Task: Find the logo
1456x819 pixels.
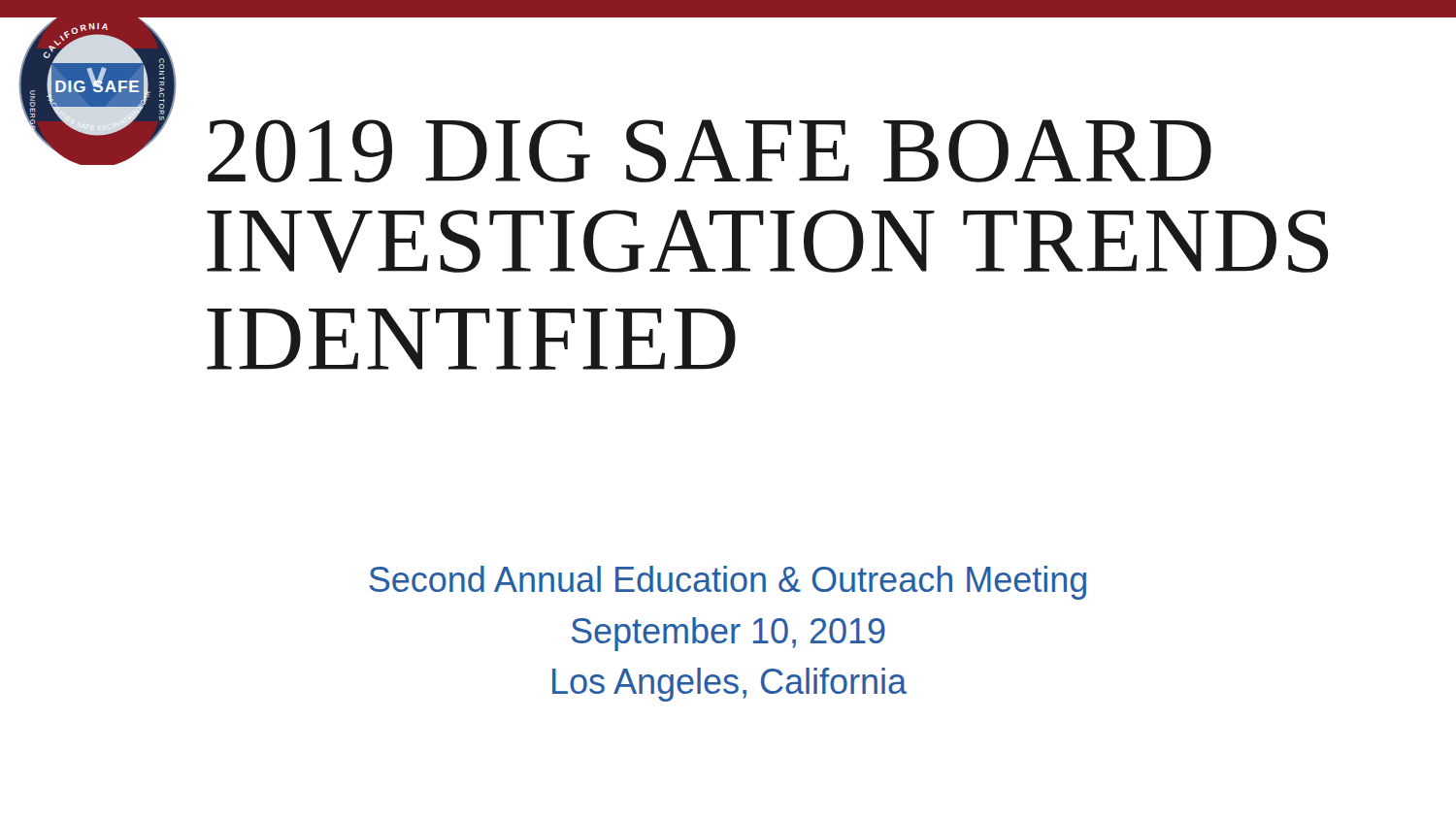Action: (98, 85)
